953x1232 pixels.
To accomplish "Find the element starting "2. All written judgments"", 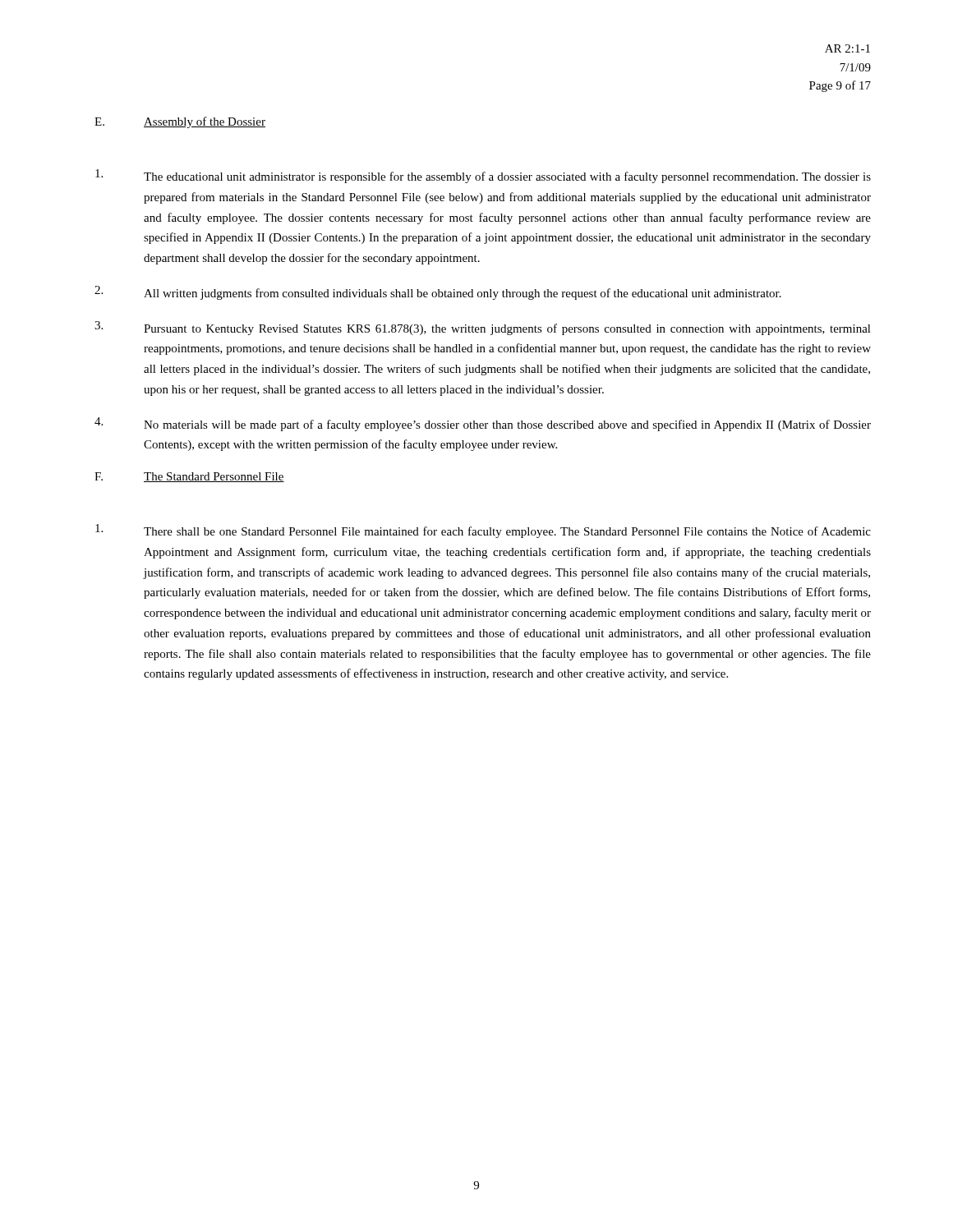I will click(483, 293).
